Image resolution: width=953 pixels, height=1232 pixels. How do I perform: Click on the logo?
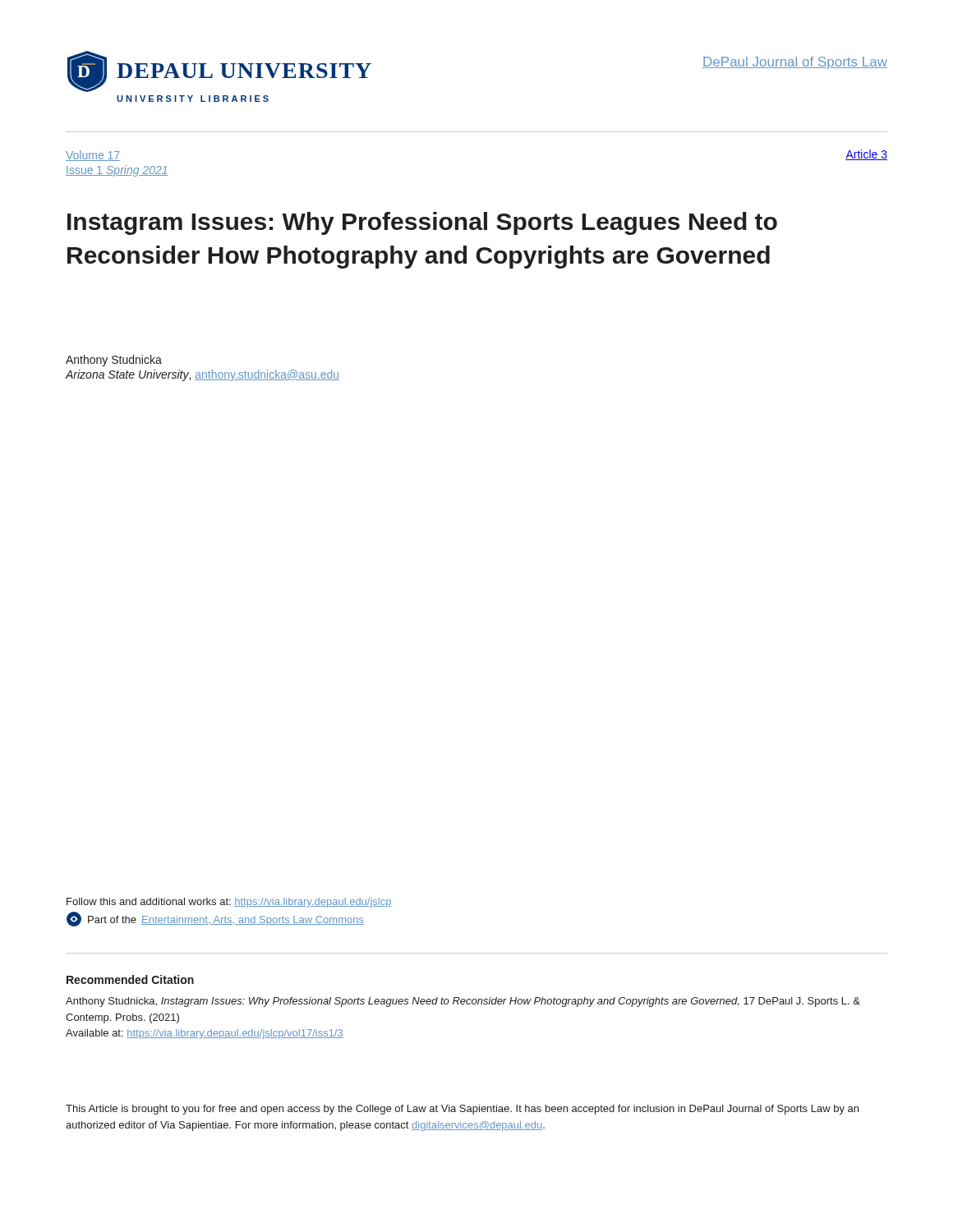219,76
